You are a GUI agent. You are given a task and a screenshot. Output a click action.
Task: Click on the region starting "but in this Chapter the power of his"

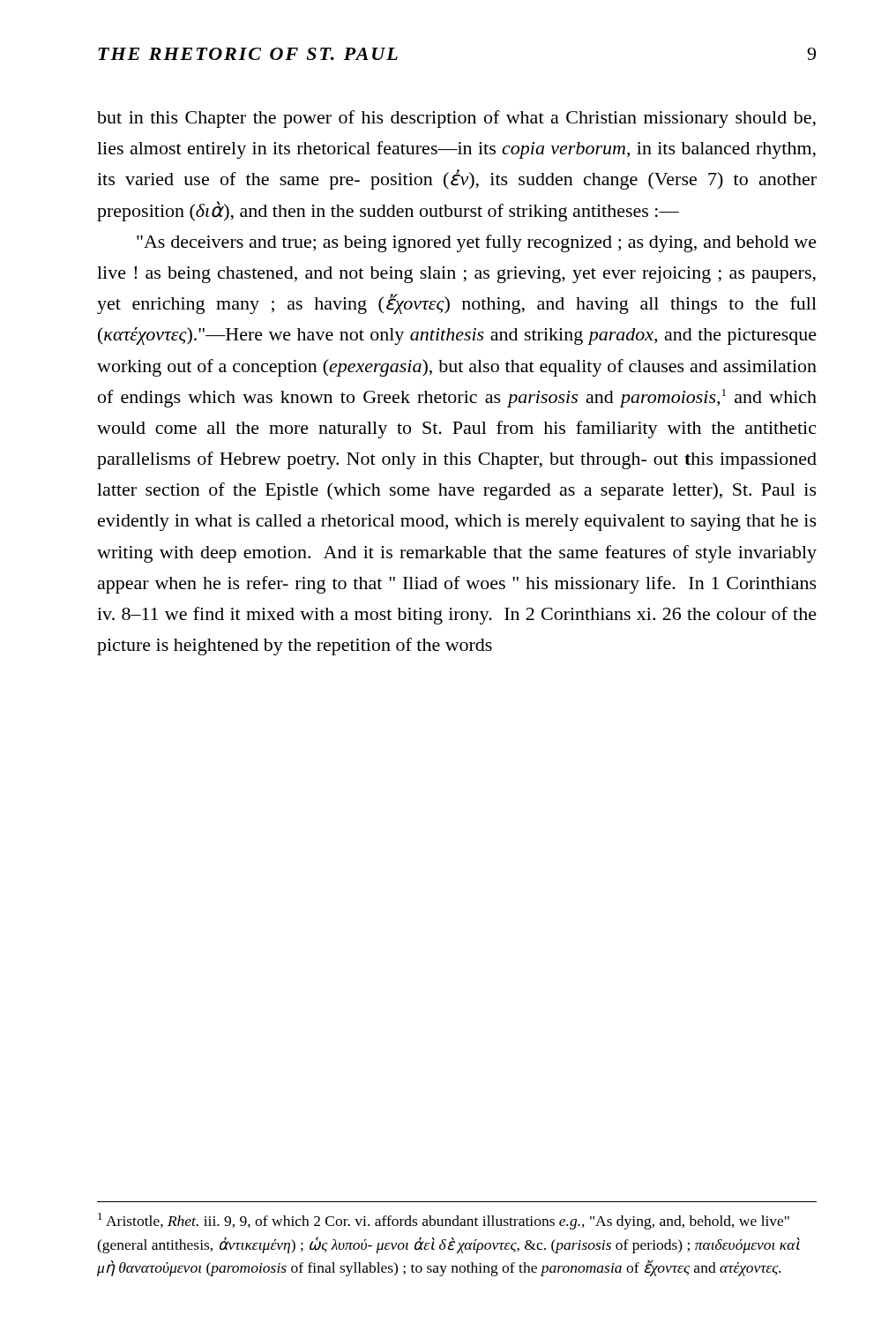457,381
